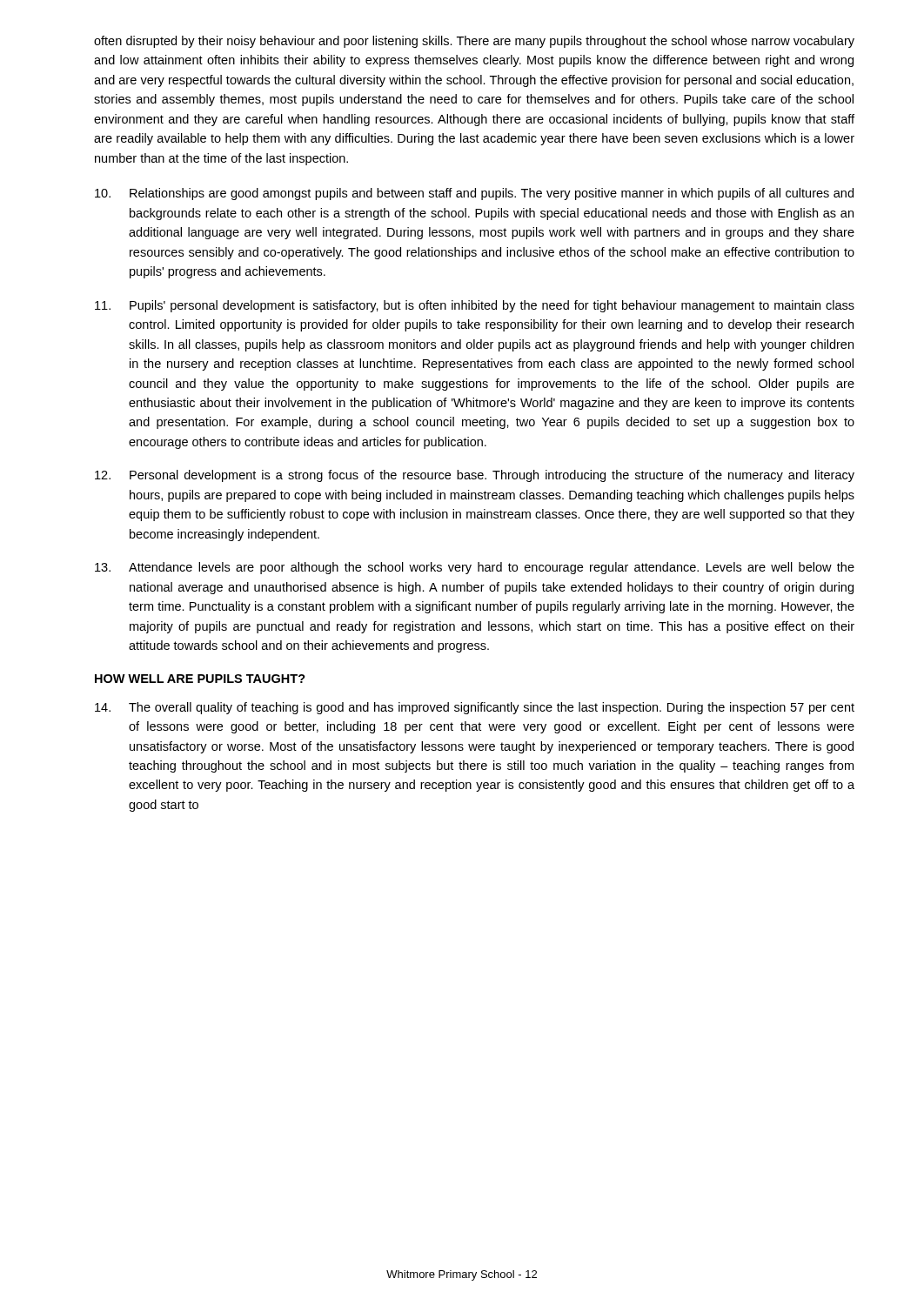
Task: Locate the passage starting "often disrupted by their noisy behaviour and poor"
Action: (x=474, y=100)
